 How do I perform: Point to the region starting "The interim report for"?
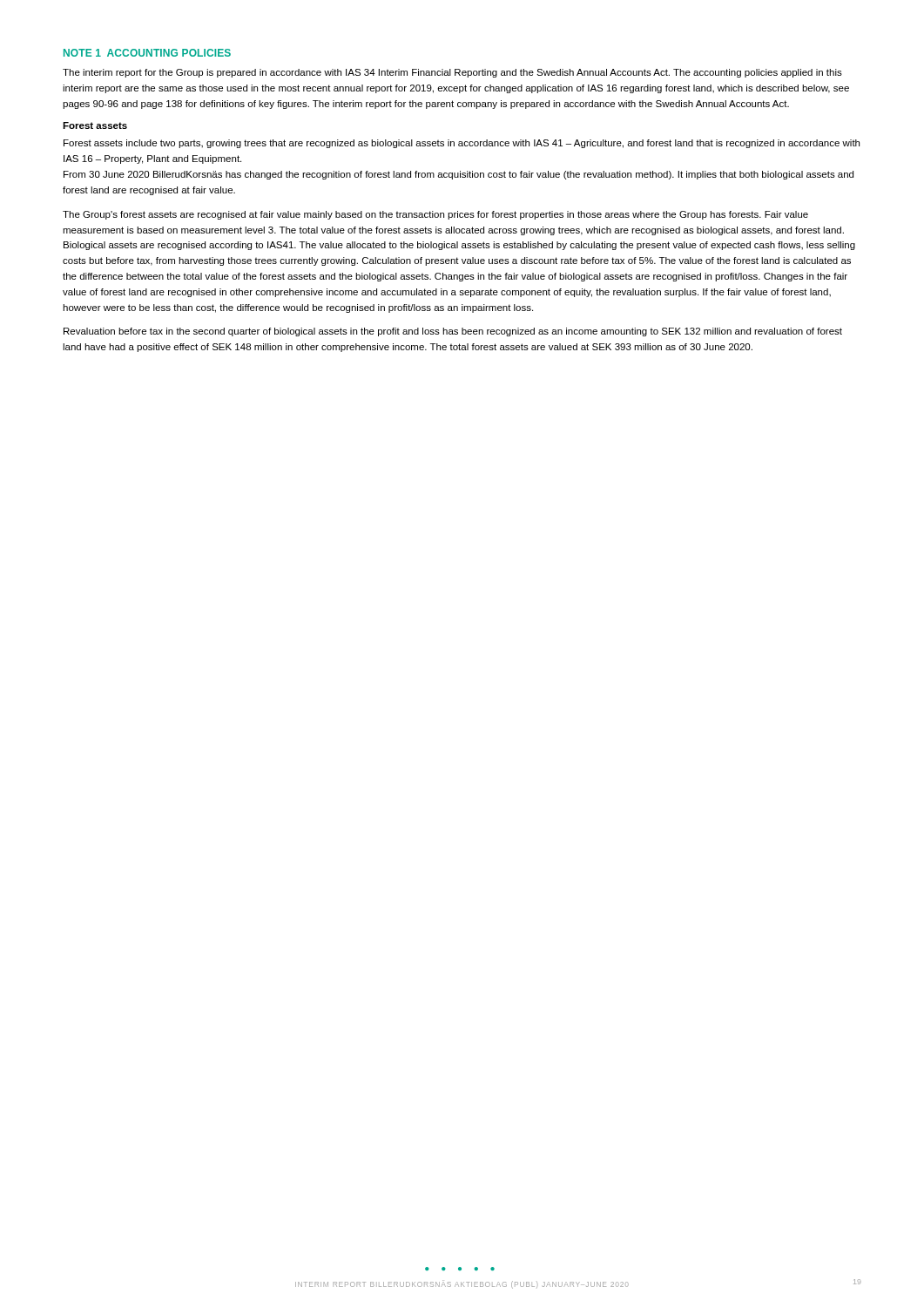pyautogui.click(x=456, y=88)
